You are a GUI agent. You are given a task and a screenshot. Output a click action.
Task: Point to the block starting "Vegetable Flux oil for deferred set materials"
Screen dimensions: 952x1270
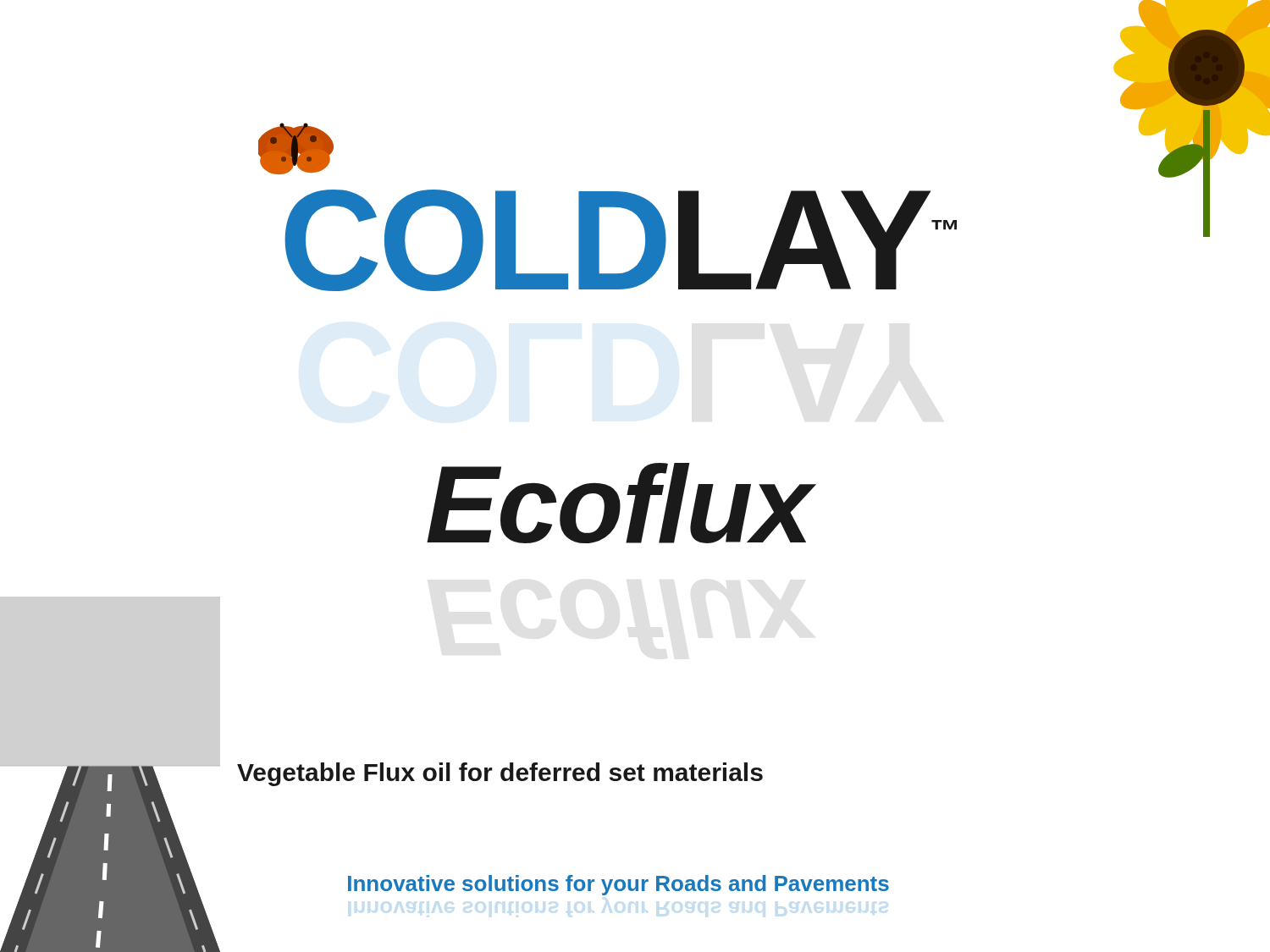[500, 772]
